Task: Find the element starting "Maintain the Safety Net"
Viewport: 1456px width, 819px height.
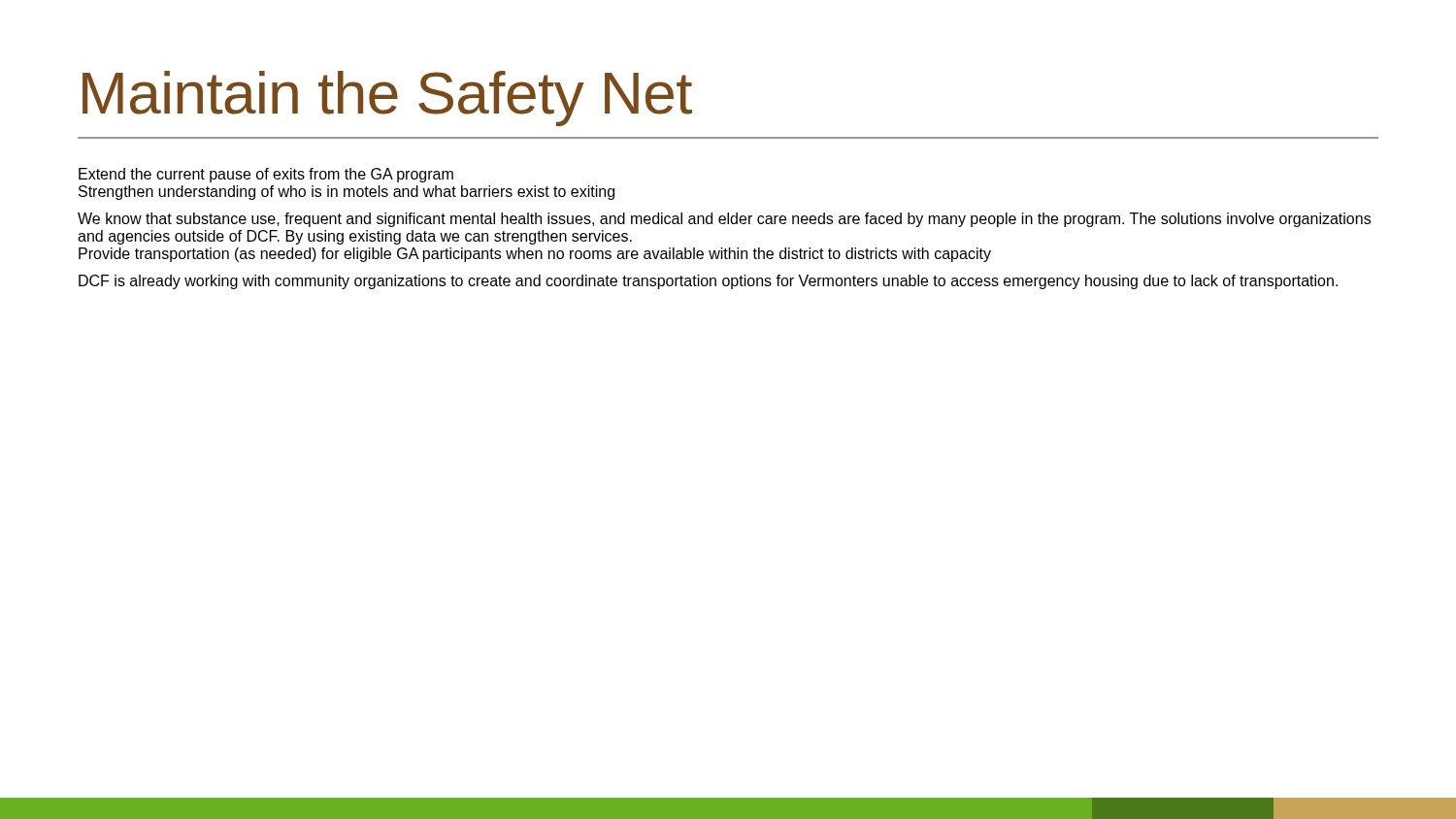Action: point(387,98)
